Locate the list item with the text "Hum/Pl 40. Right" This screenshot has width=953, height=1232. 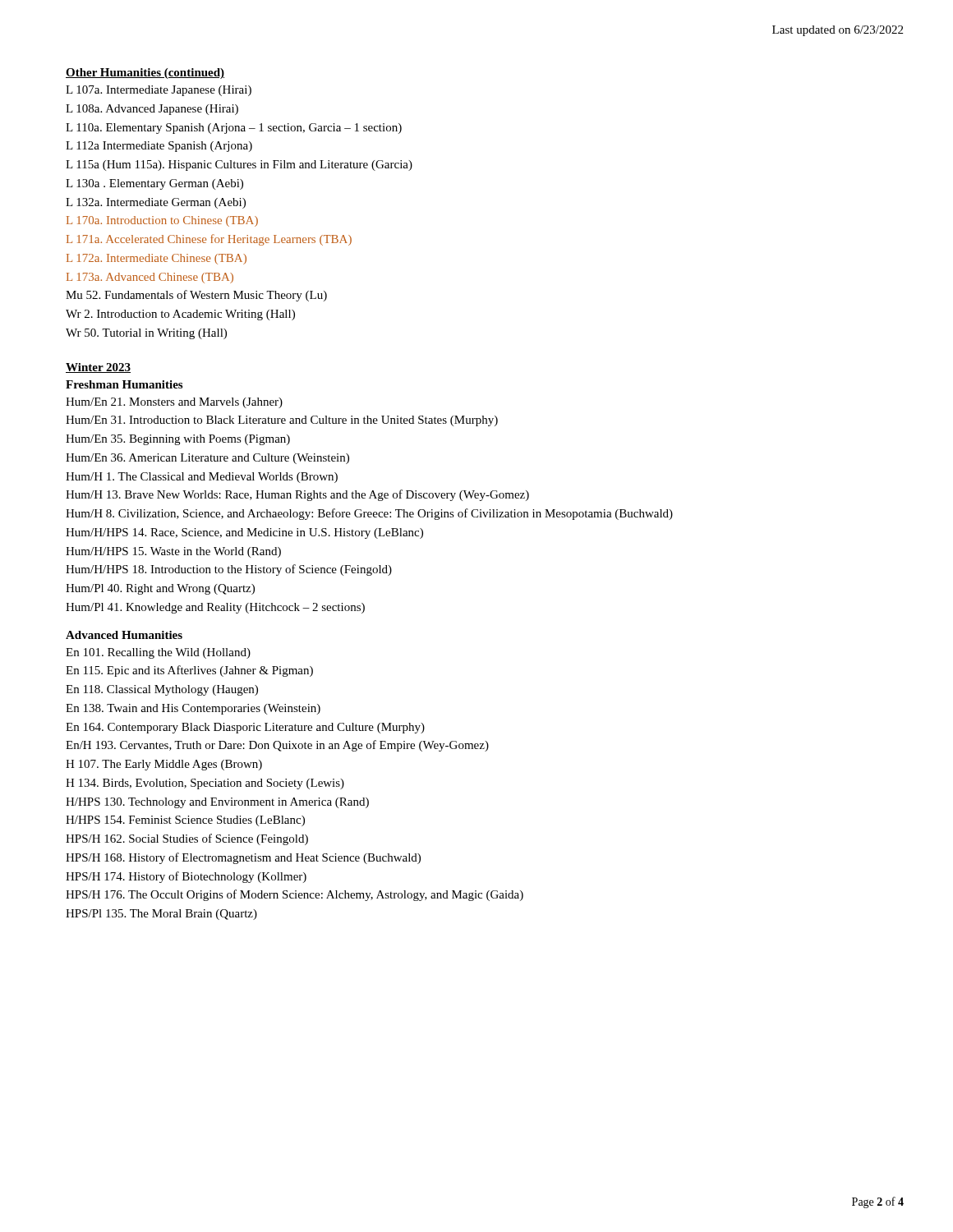click(x=161, y=588)
